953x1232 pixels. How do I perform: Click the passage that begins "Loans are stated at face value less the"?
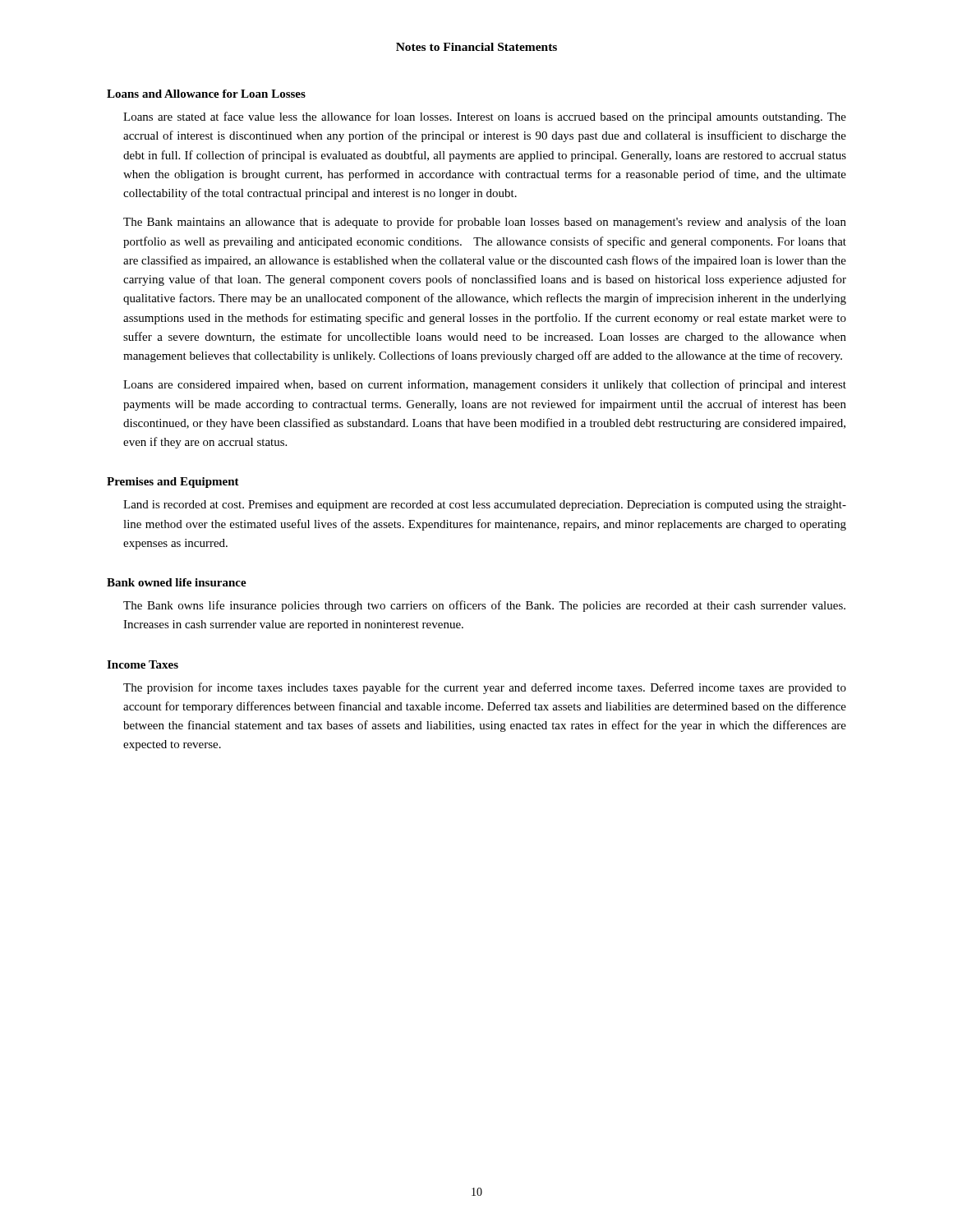pyautogui.click(x=485, y=155)
